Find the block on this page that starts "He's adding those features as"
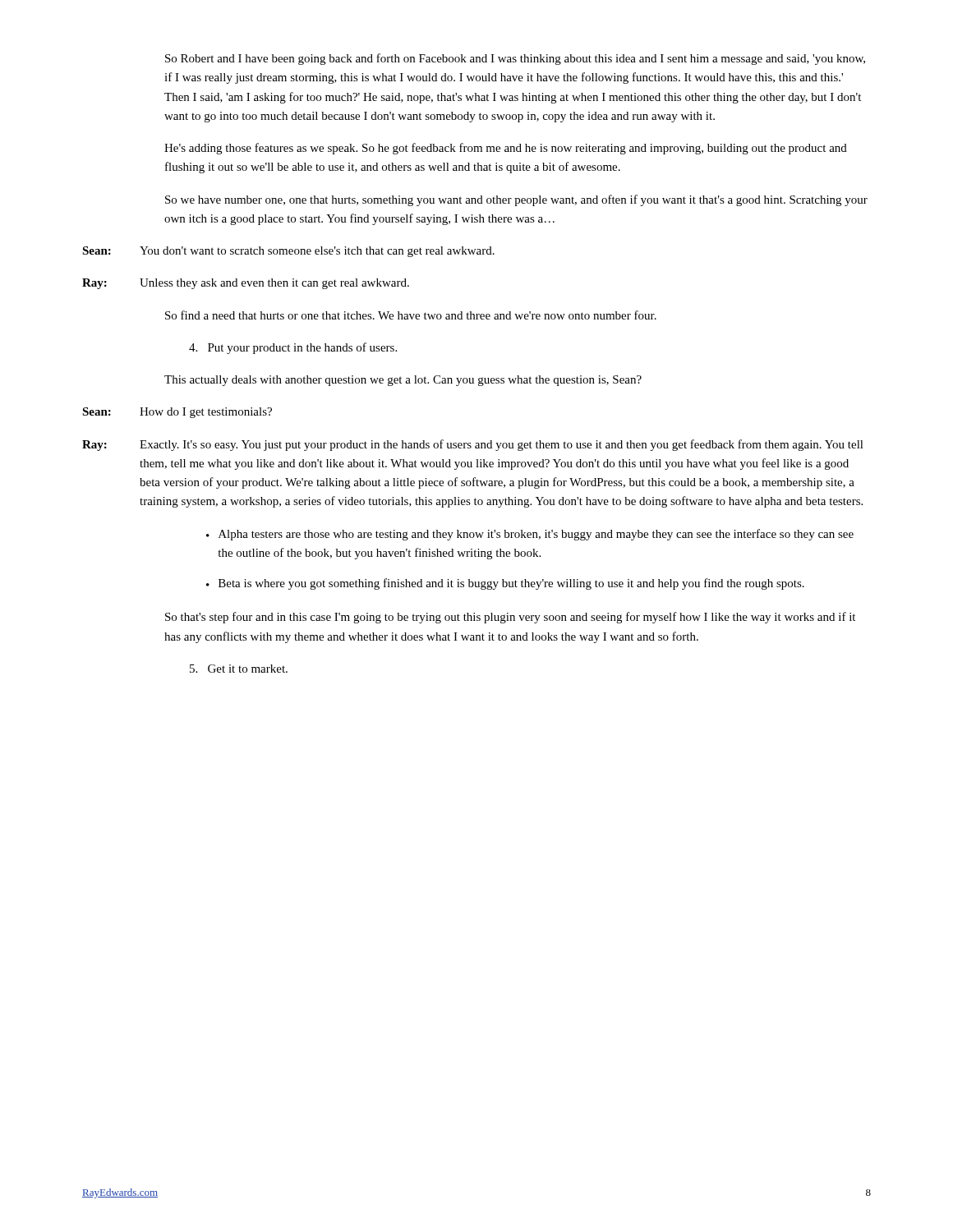The width and height of the screenshot is (953, 1232). [x=506, y=157]
